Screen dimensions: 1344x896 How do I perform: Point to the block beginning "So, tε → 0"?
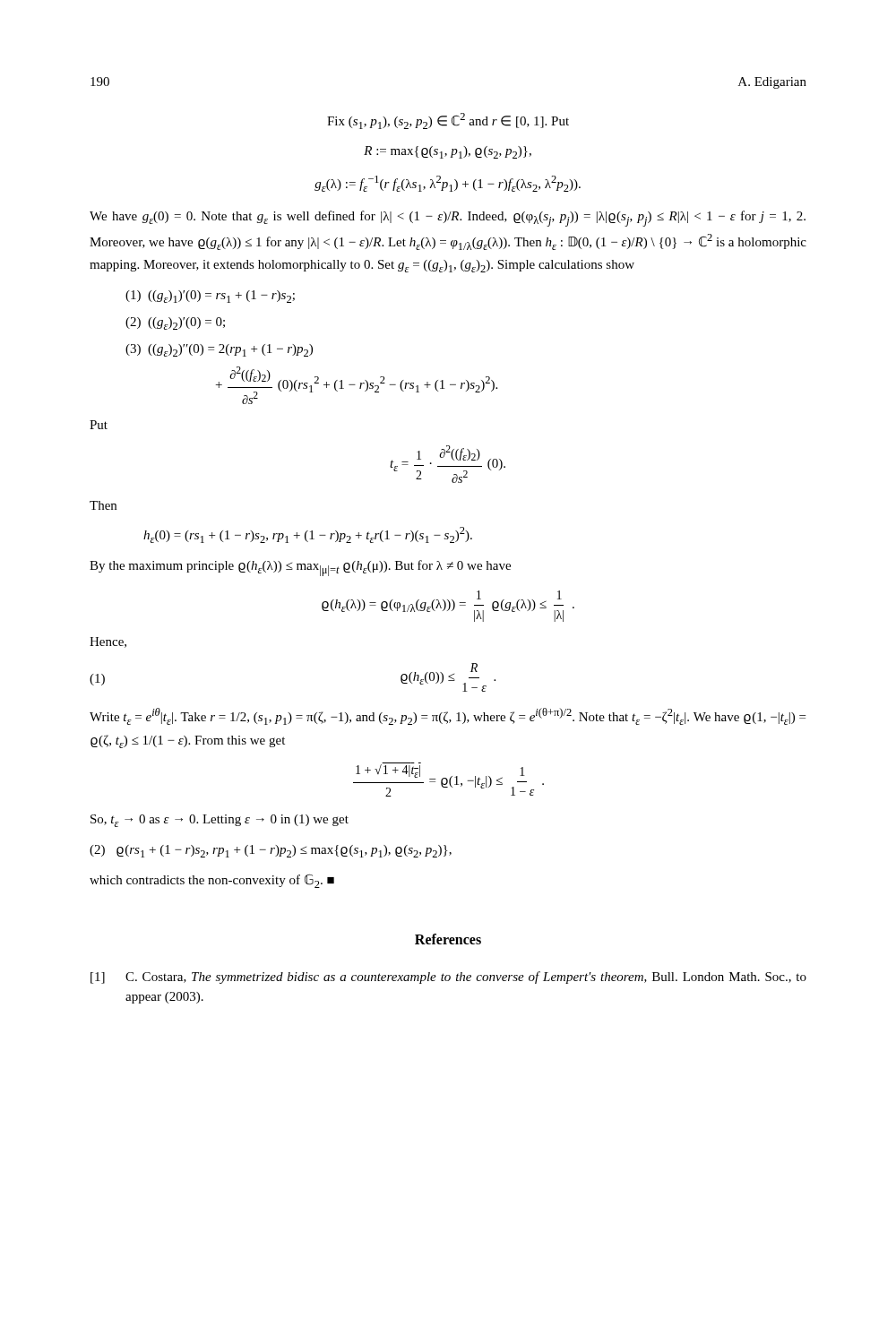click(220, 821)
